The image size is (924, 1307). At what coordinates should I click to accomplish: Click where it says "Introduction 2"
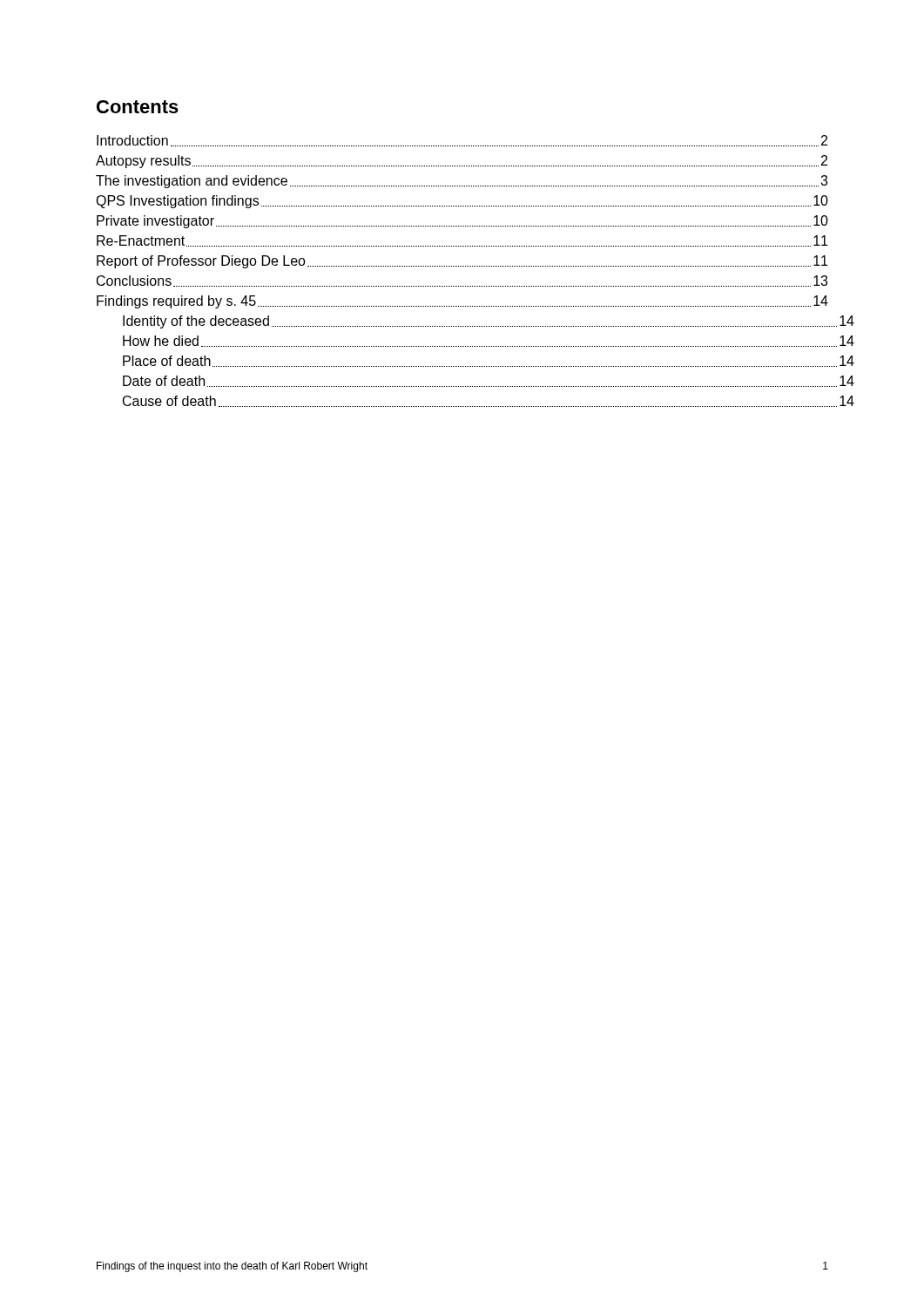pos(462,141)
